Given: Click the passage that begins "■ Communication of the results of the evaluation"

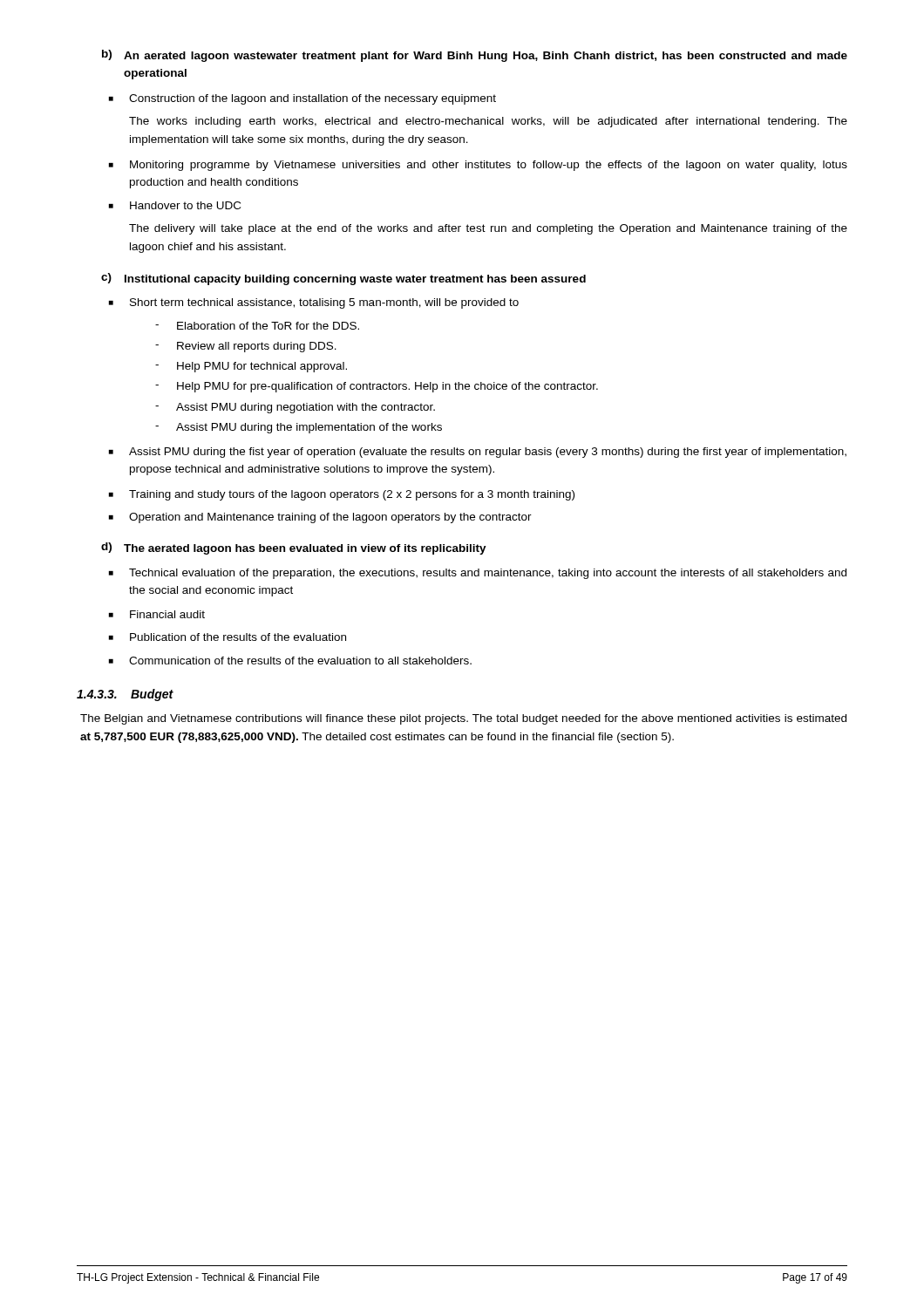Looking at the screenshot, I should coord(478,661).
